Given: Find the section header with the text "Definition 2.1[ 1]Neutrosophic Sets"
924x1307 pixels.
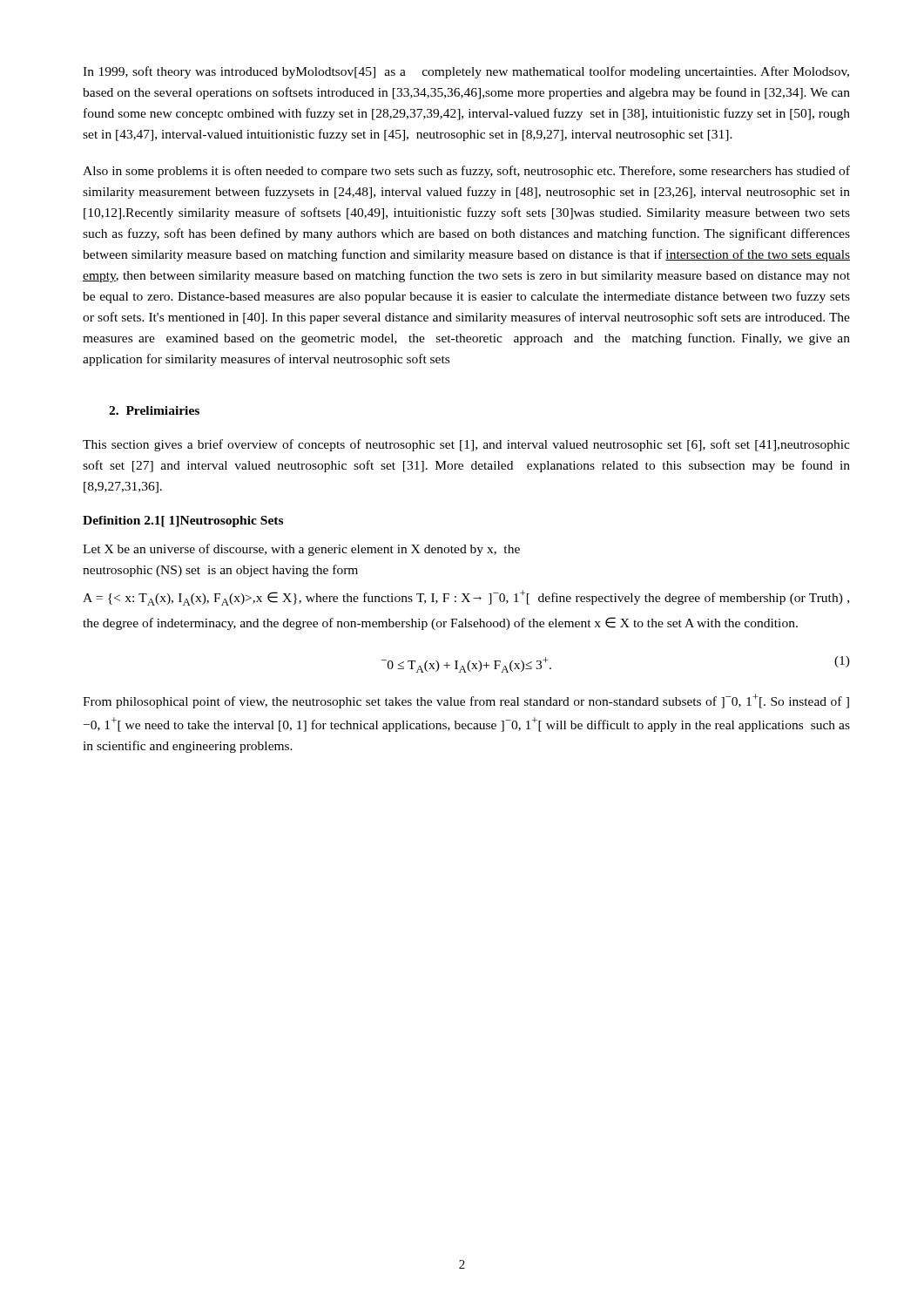Looking at the screenshot, I should [x=183, y=520].
